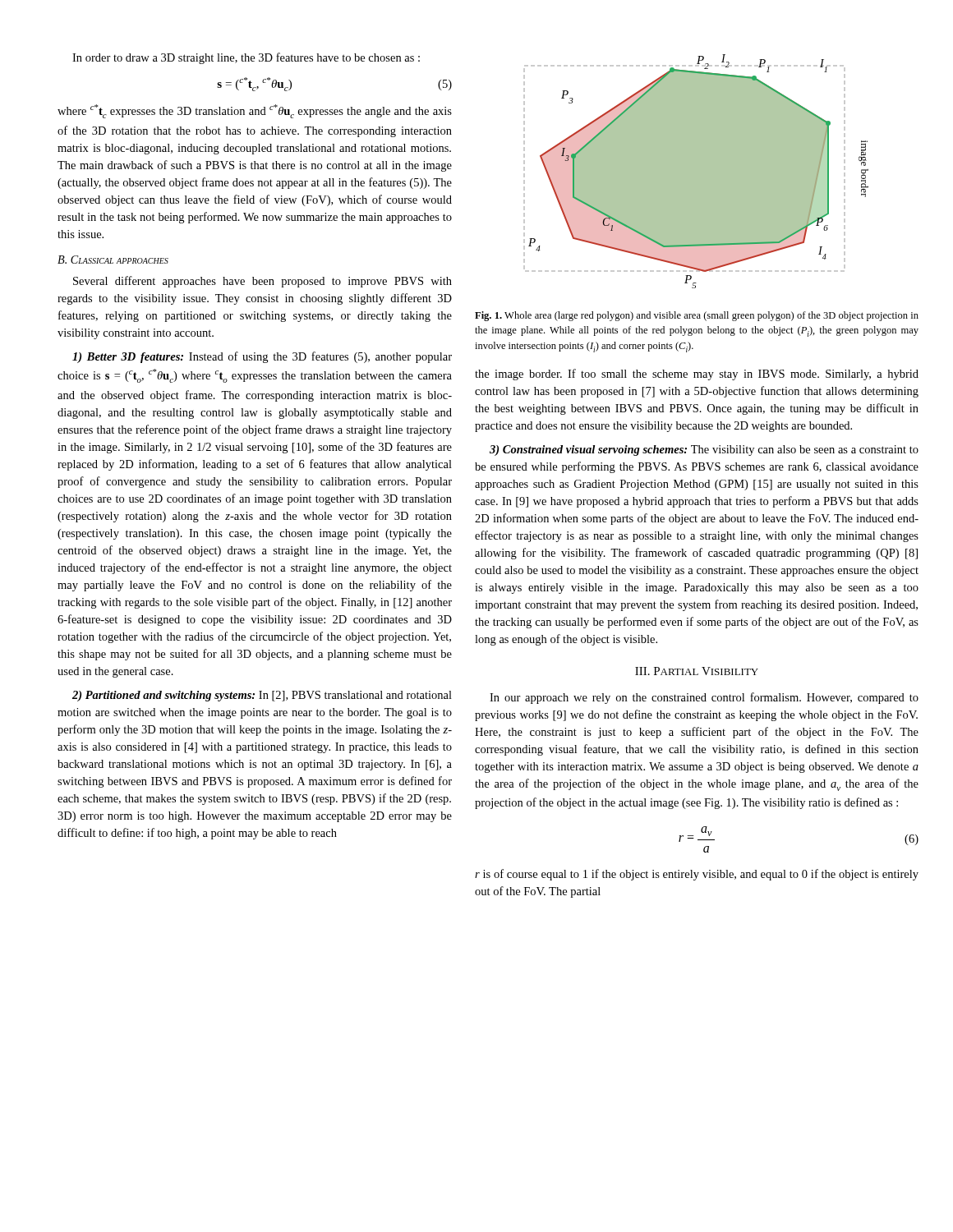953x1232 pixels.
Task: Navigate to the text starting "In our approach we rely on"
Action: click(697, 750)
